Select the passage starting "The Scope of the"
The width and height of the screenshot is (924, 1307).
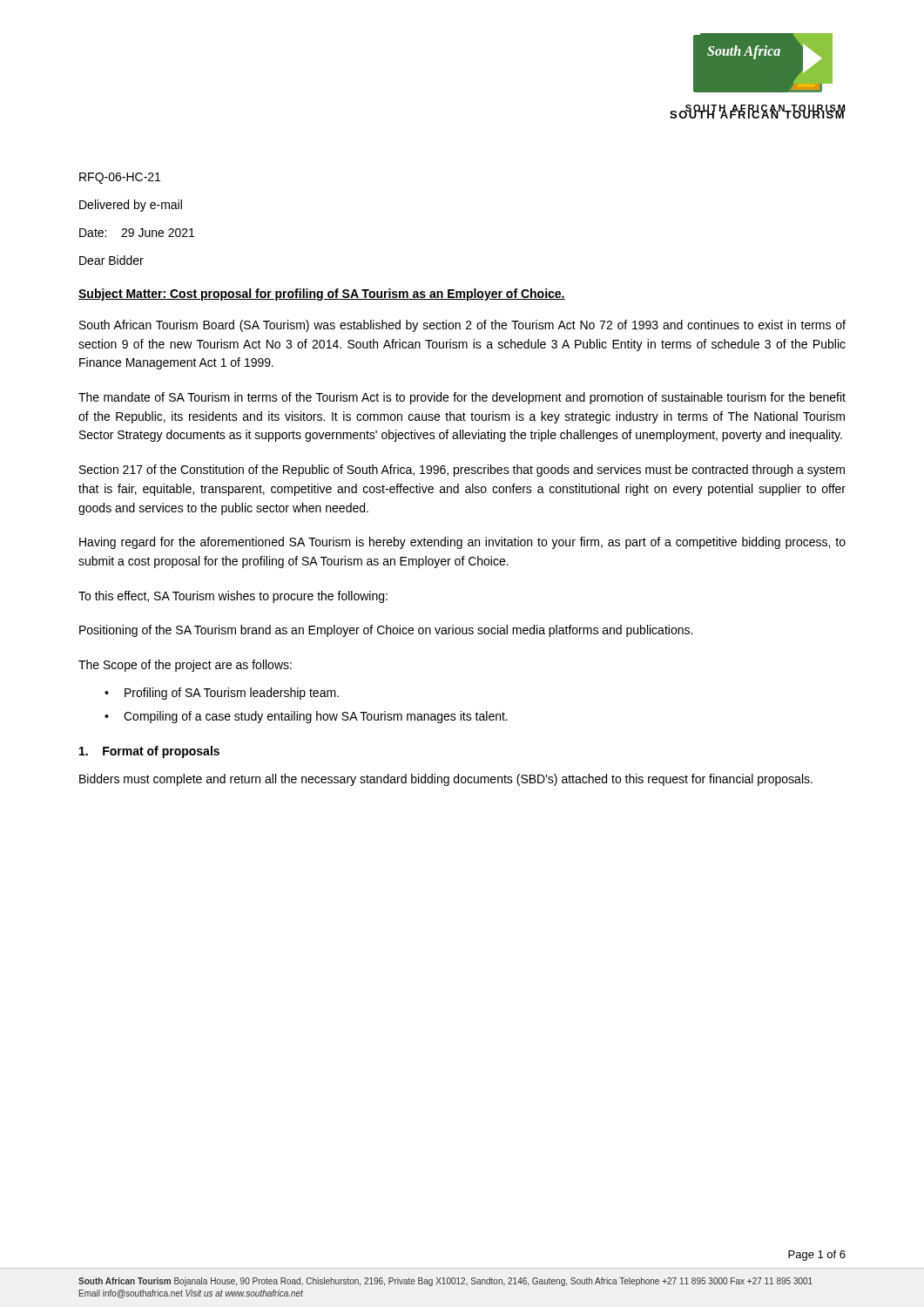[185, 665]
